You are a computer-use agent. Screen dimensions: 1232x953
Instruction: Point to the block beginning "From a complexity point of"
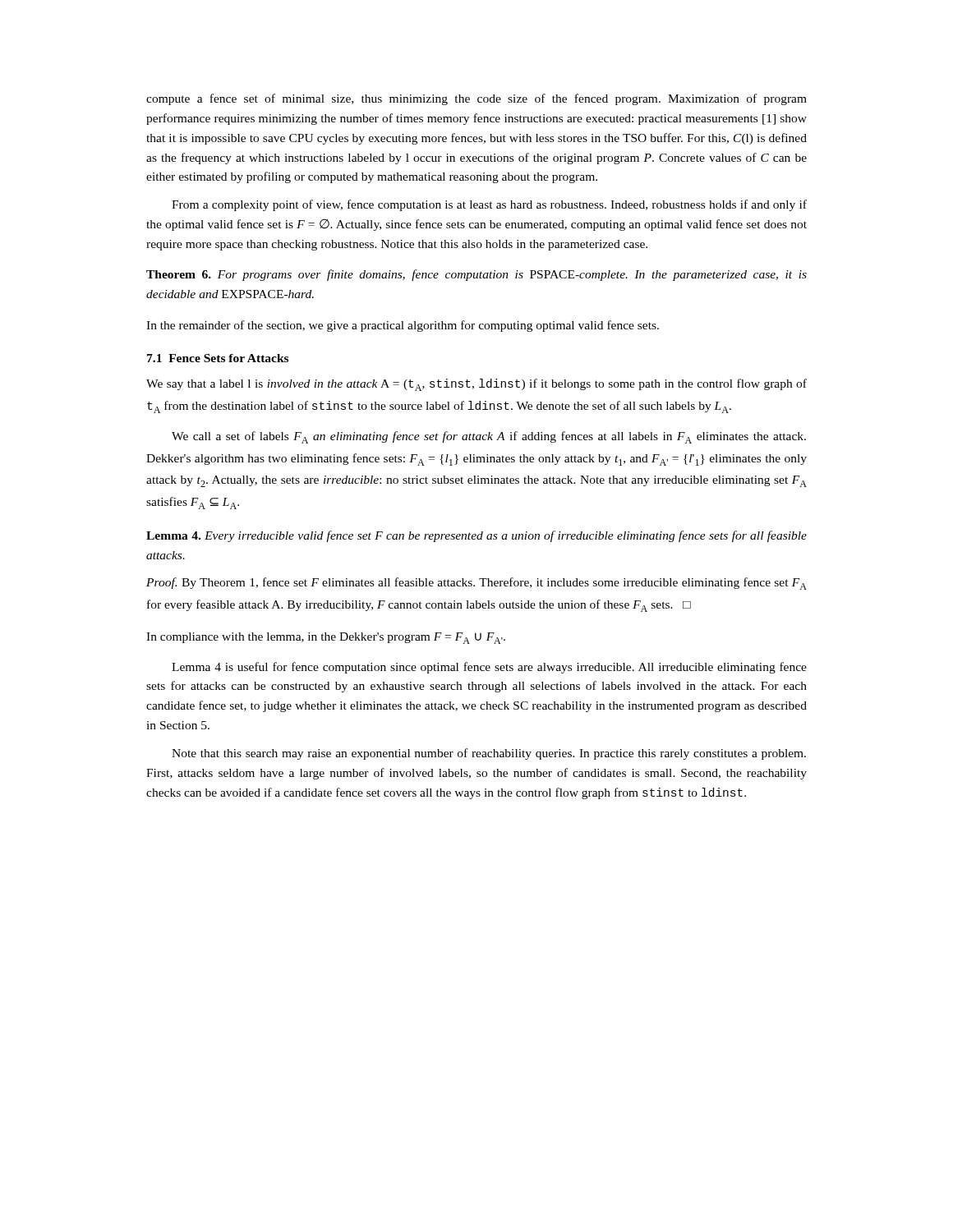476,224
